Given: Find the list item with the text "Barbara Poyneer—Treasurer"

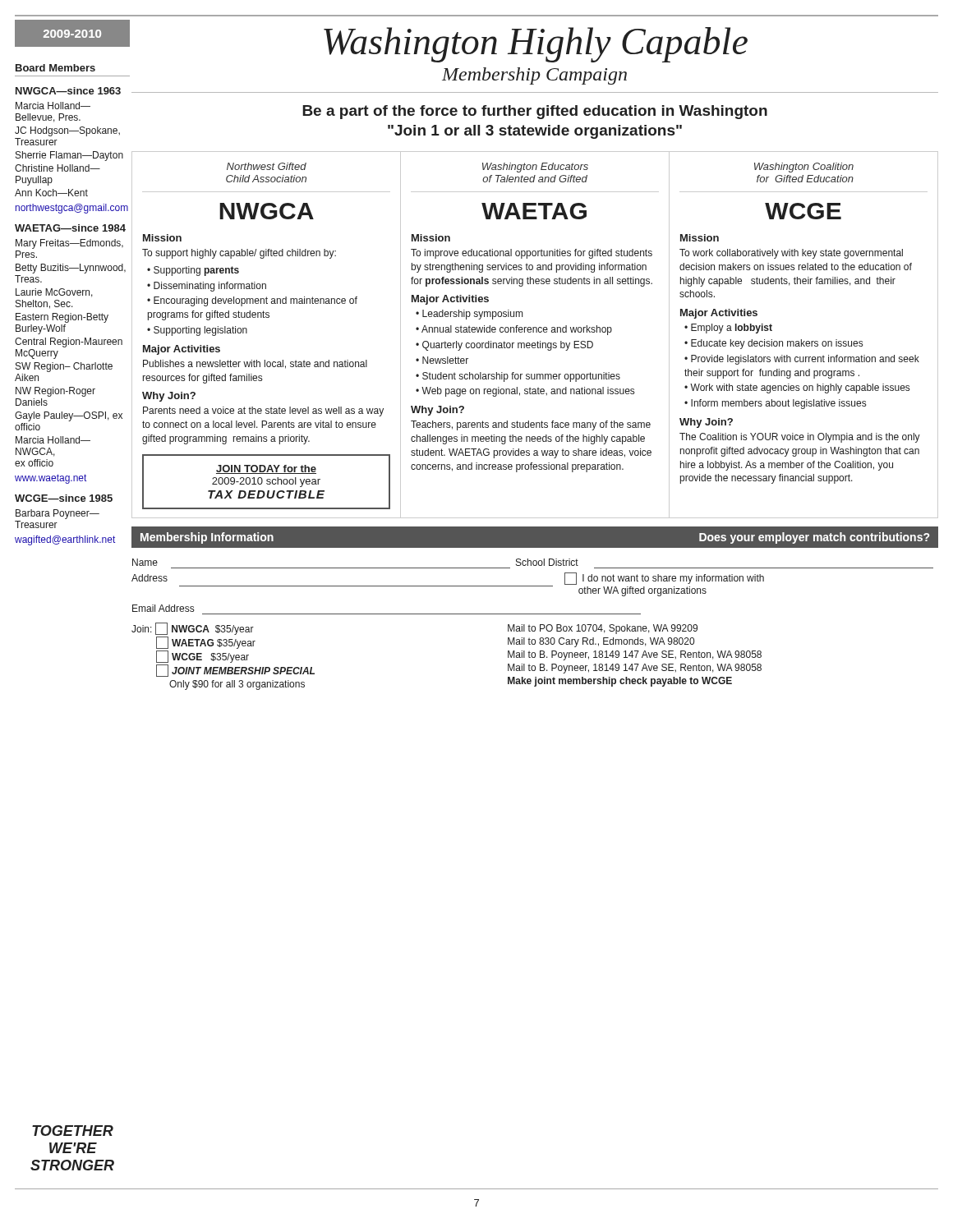Looking at the screenshot, I should tap(57, 519).
